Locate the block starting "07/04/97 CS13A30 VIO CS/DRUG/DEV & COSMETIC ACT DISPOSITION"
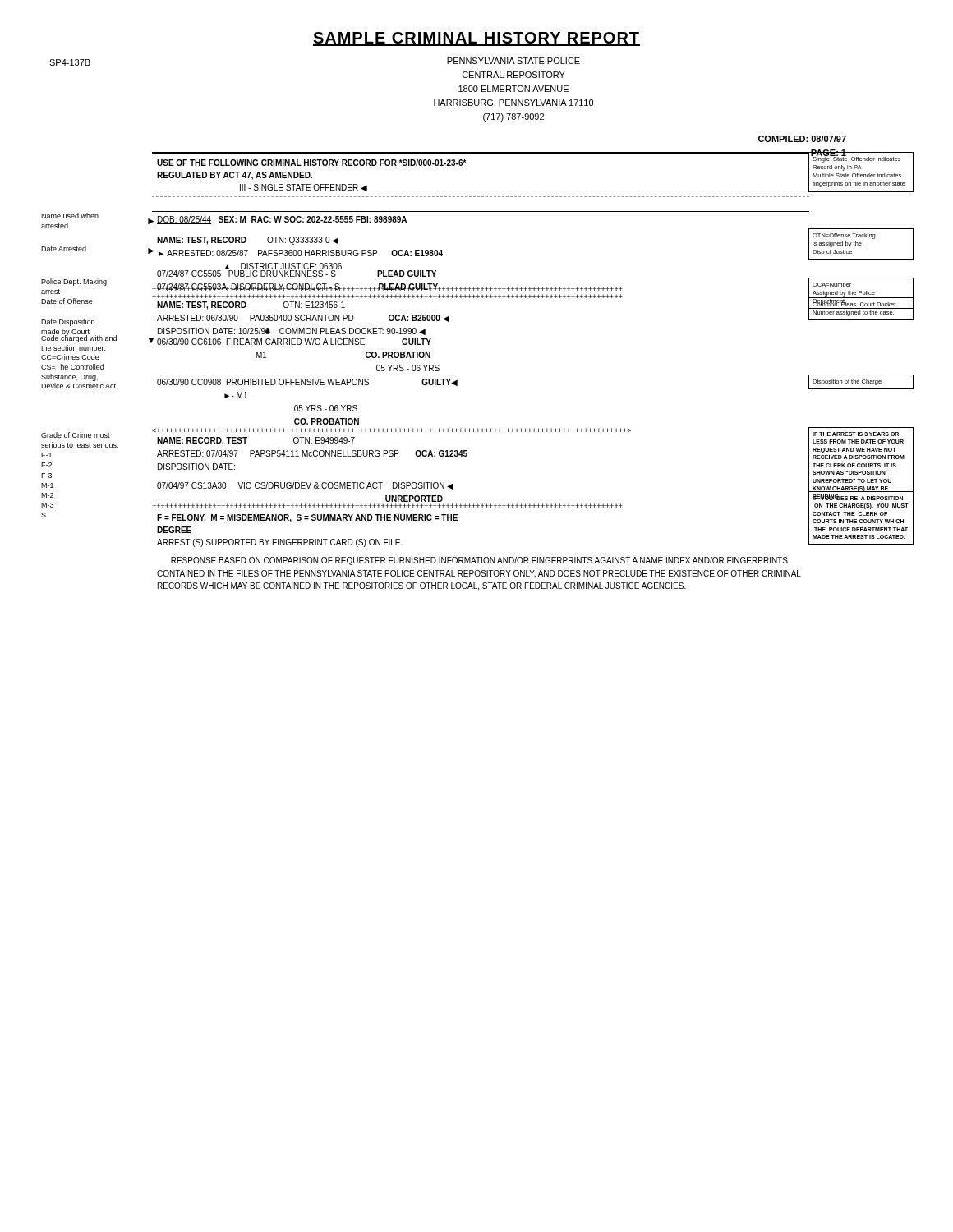 click(305, 492)
